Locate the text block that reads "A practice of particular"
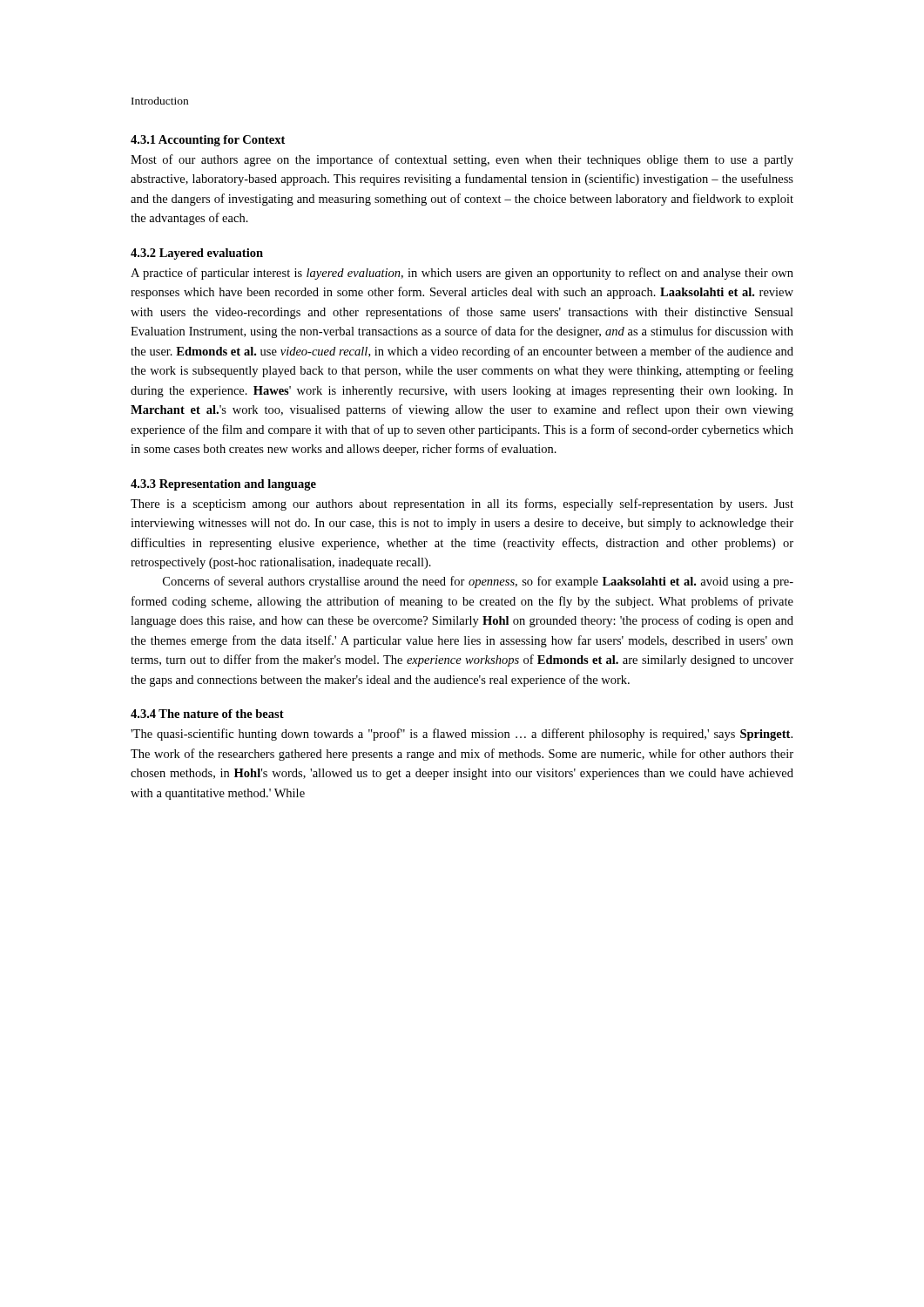This screenshot has height=1307, width=924. click(x=462, y=361)
